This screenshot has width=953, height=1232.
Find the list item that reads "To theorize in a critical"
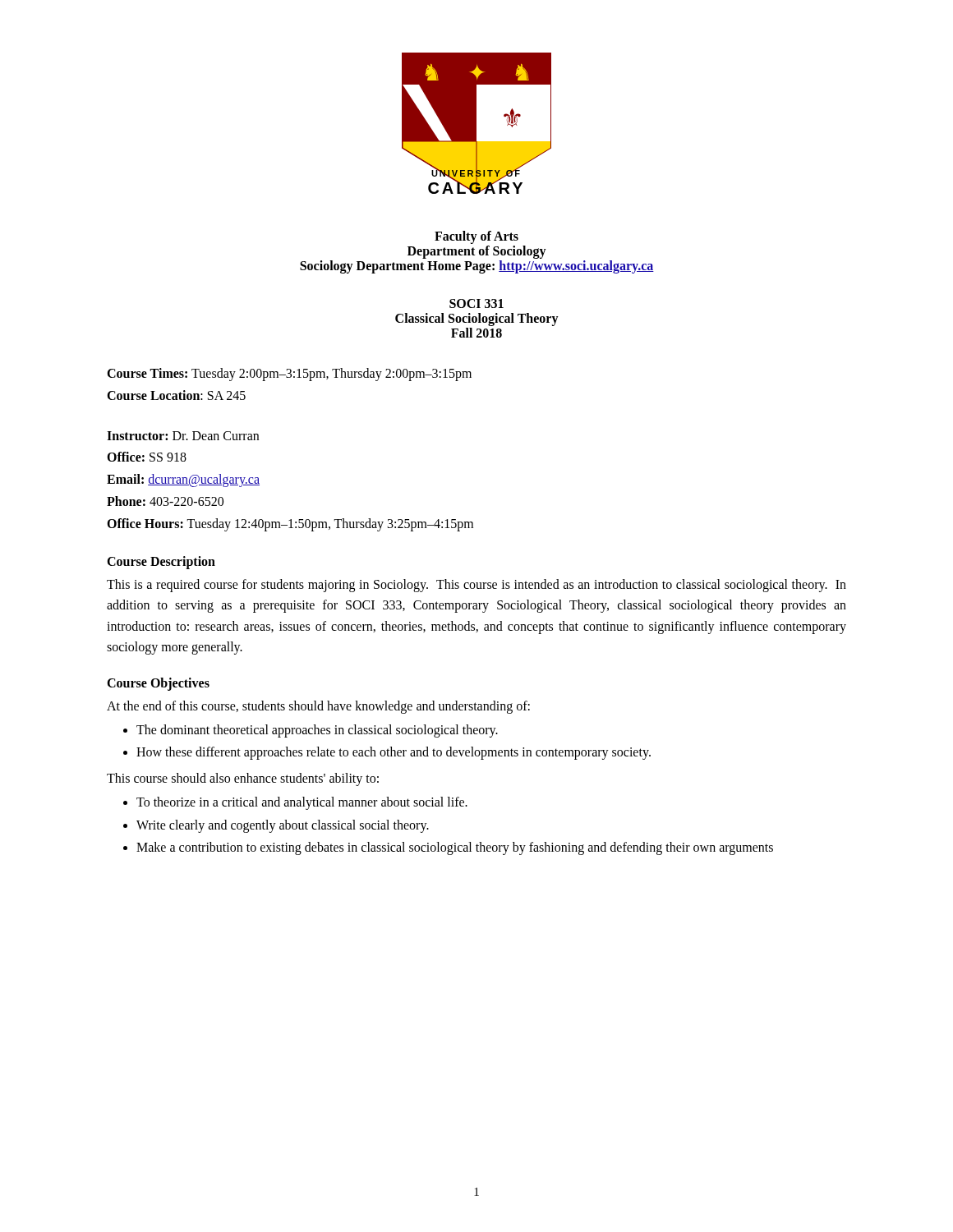[x=302, y=802]
